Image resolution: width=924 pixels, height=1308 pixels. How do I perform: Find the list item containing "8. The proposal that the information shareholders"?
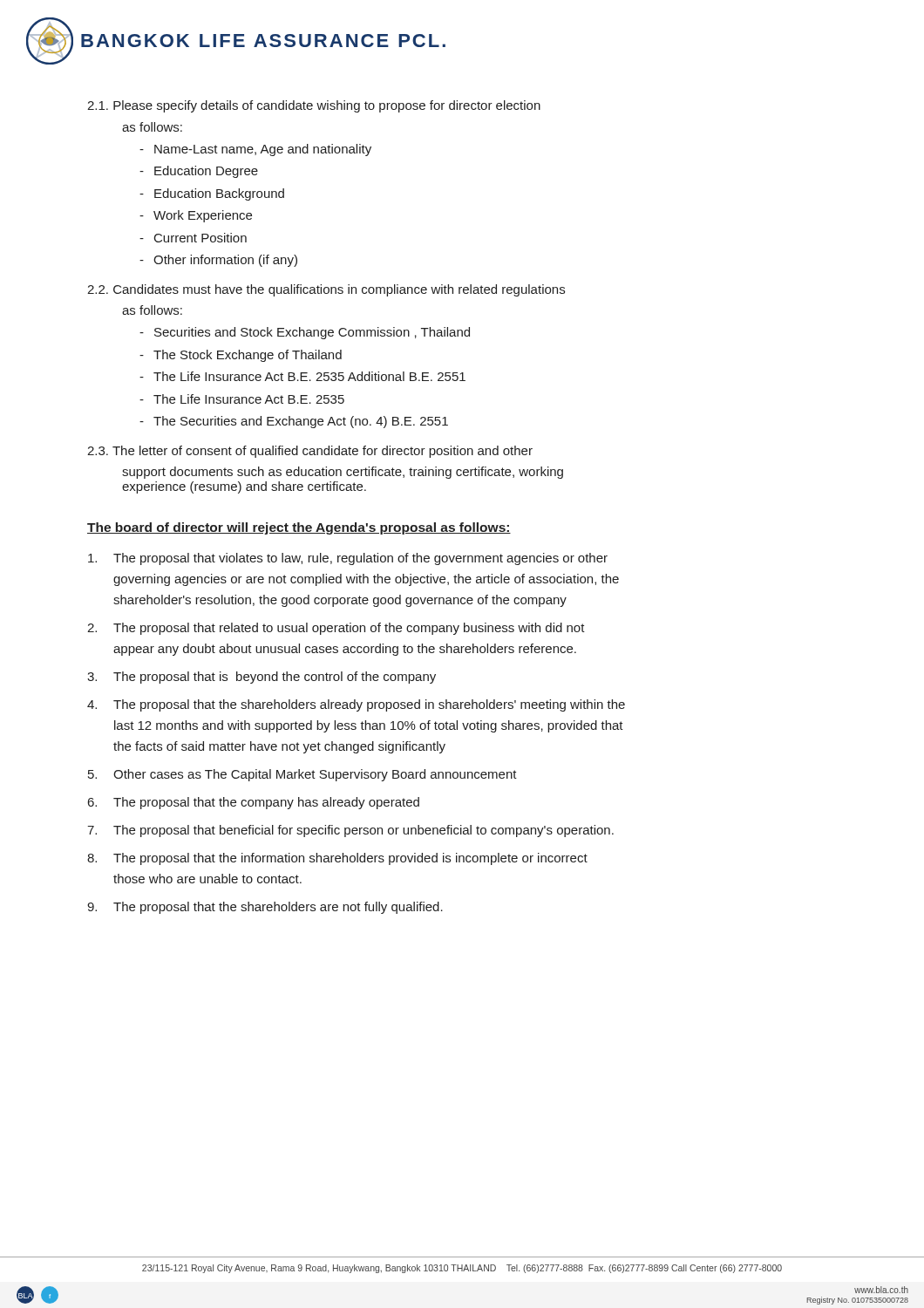[337, 867]
